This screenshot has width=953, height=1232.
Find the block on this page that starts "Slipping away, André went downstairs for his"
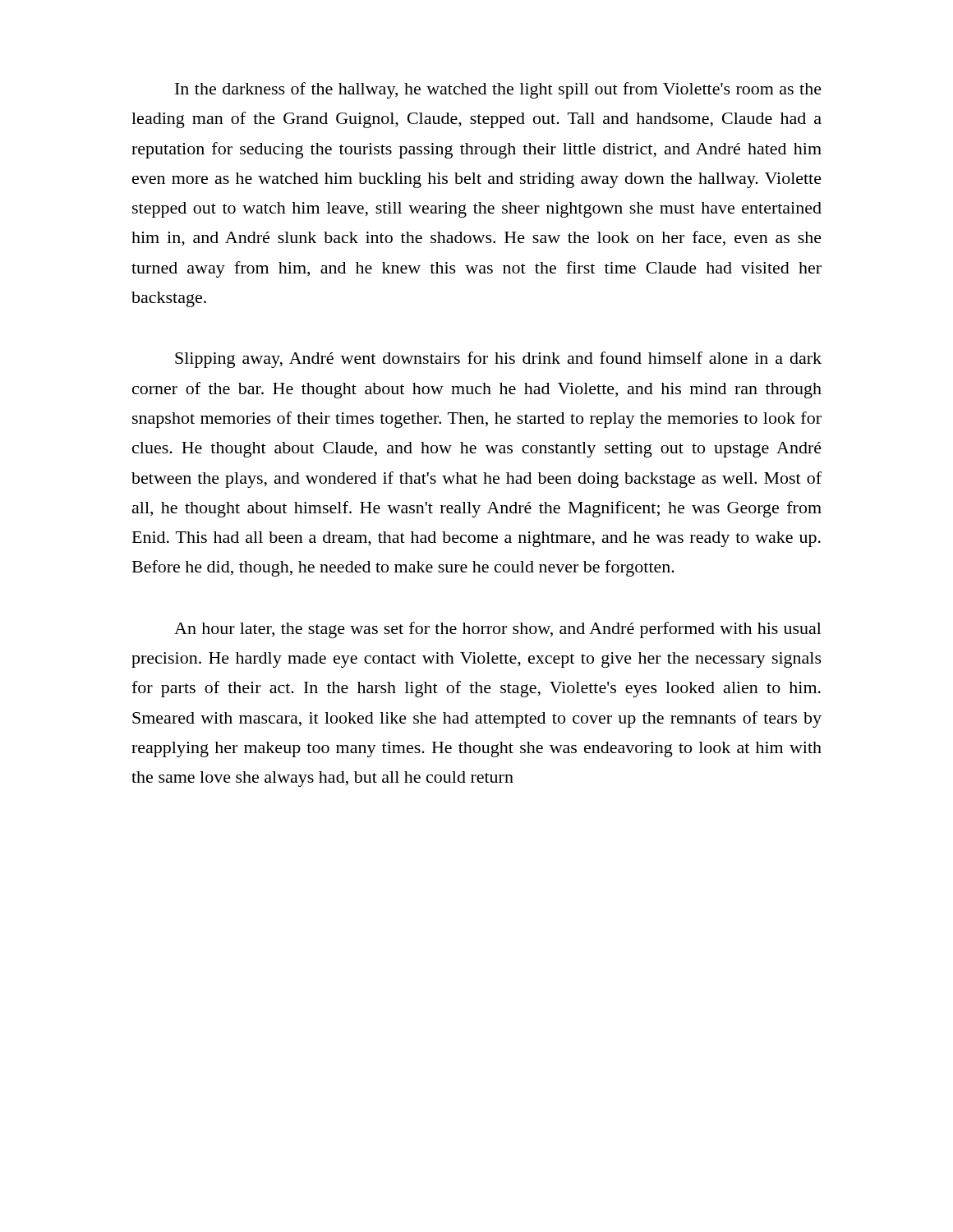tap(476, 462)
